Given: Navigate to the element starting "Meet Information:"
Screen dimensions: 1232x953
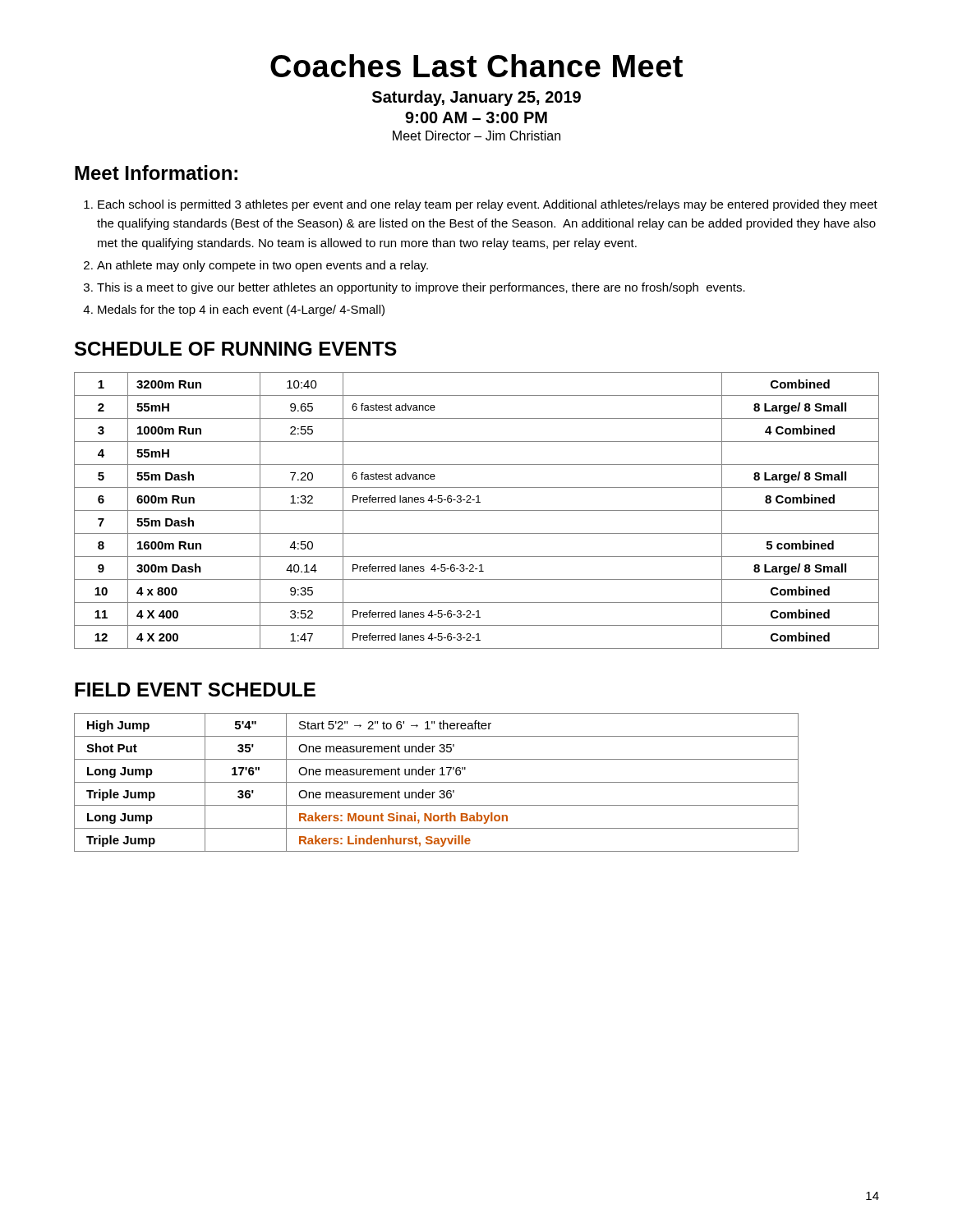Looking at the screenshot, I should 156,172.
